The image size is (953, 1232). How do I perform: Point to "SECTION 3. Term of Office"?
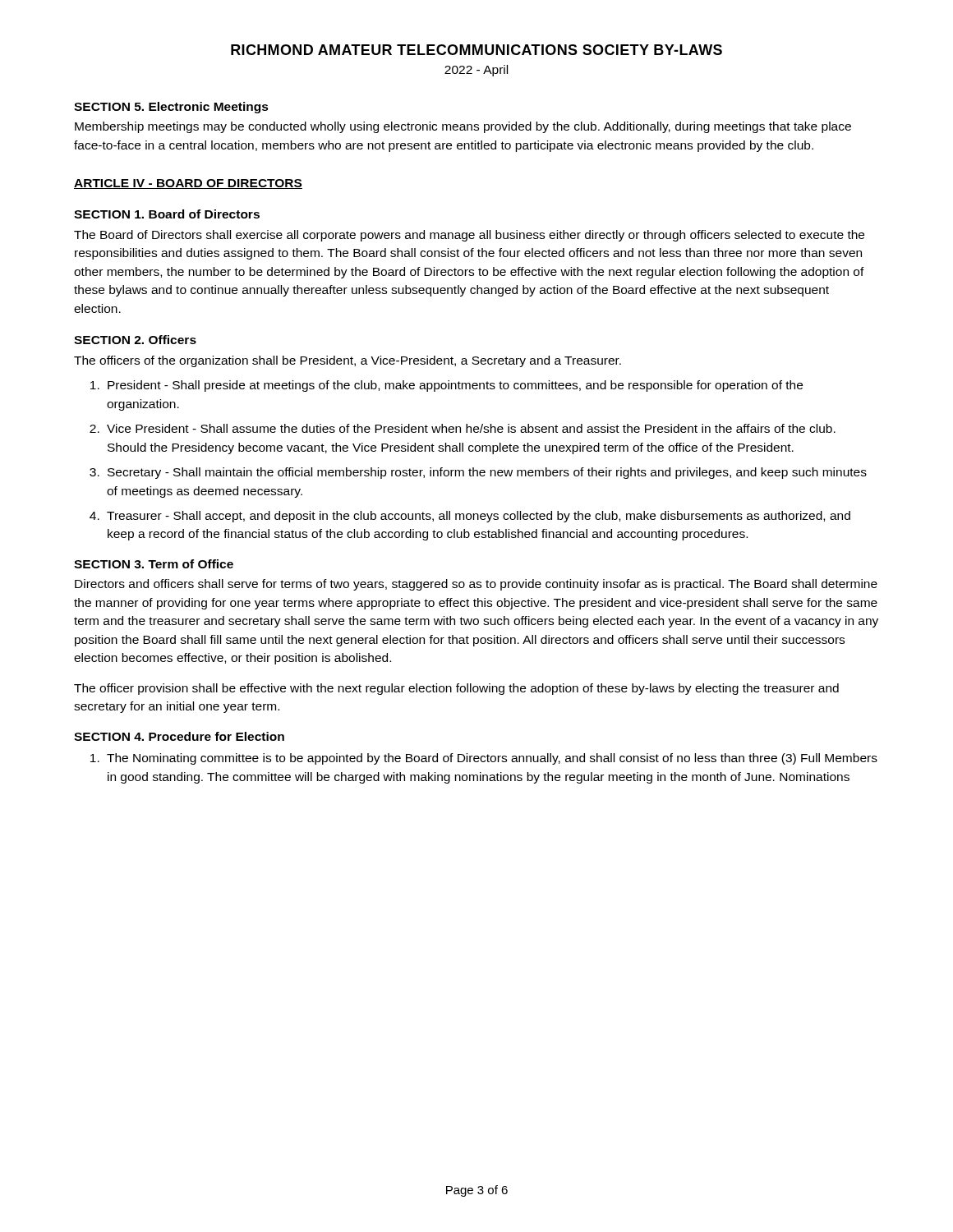(x=154, y=564)
